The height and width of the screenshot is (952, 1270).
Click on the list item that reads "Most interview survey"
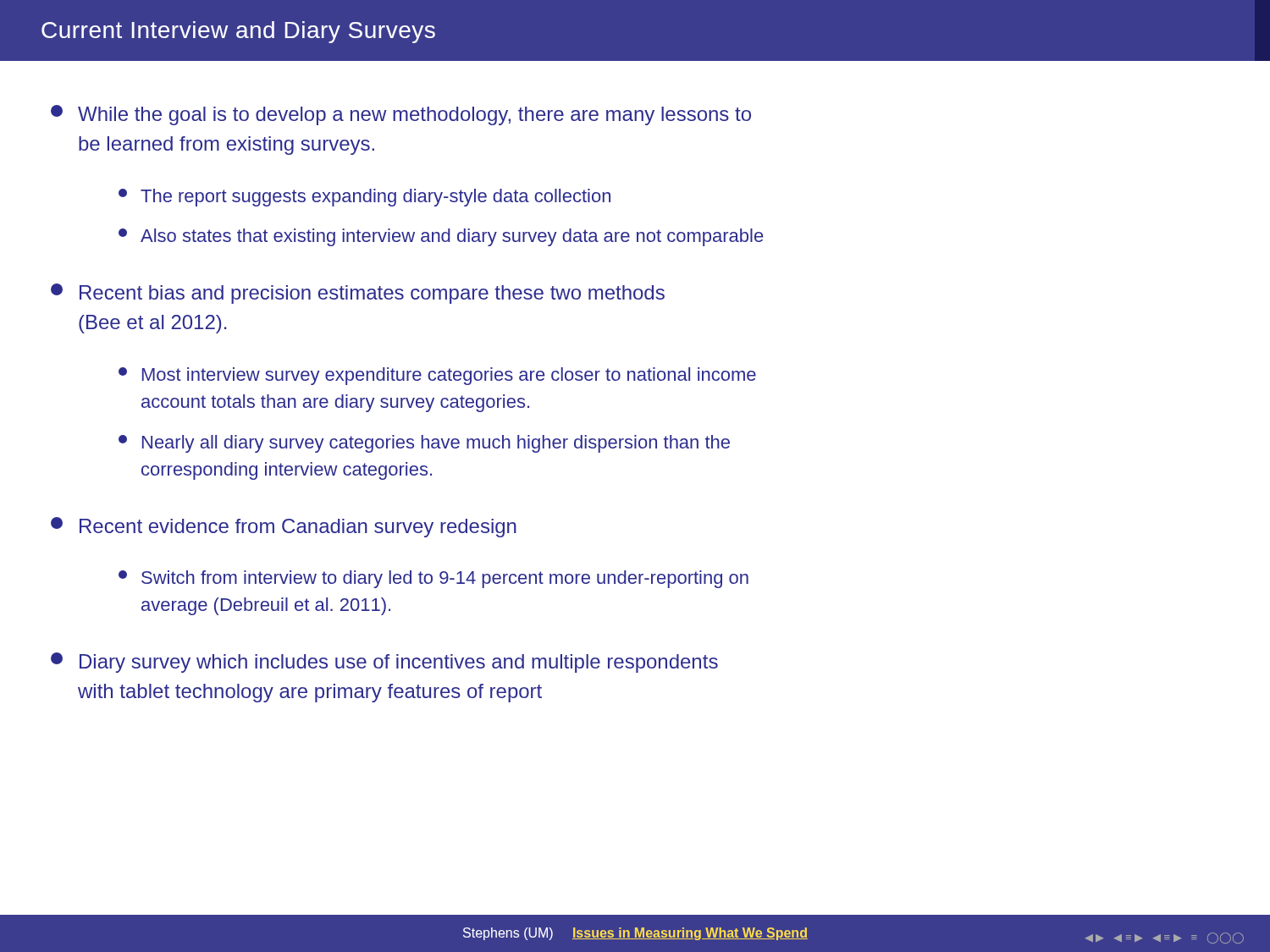(x=669, y=388)
